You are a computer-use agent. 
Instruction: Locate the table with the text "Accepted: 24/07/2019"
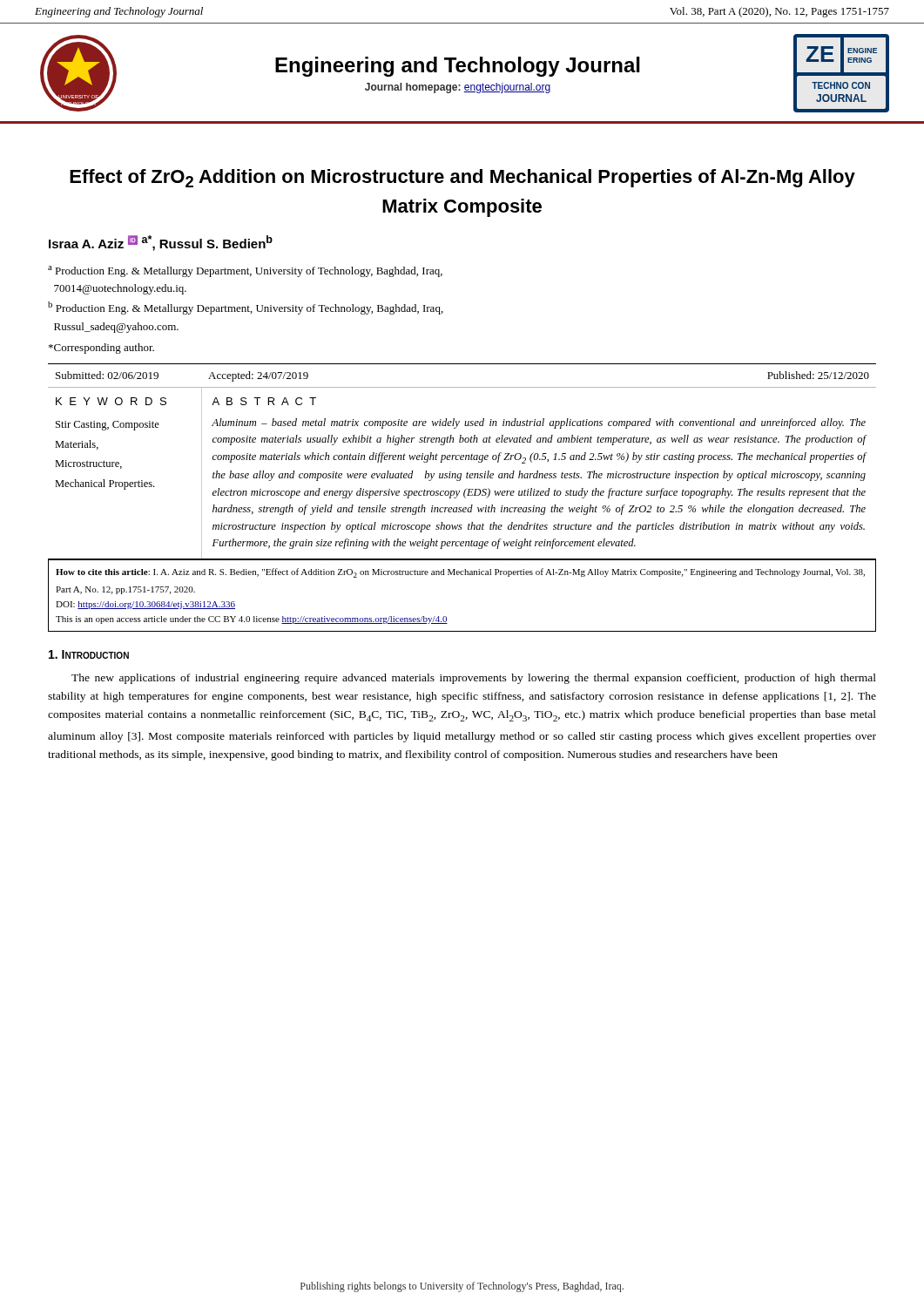point(462,462)
